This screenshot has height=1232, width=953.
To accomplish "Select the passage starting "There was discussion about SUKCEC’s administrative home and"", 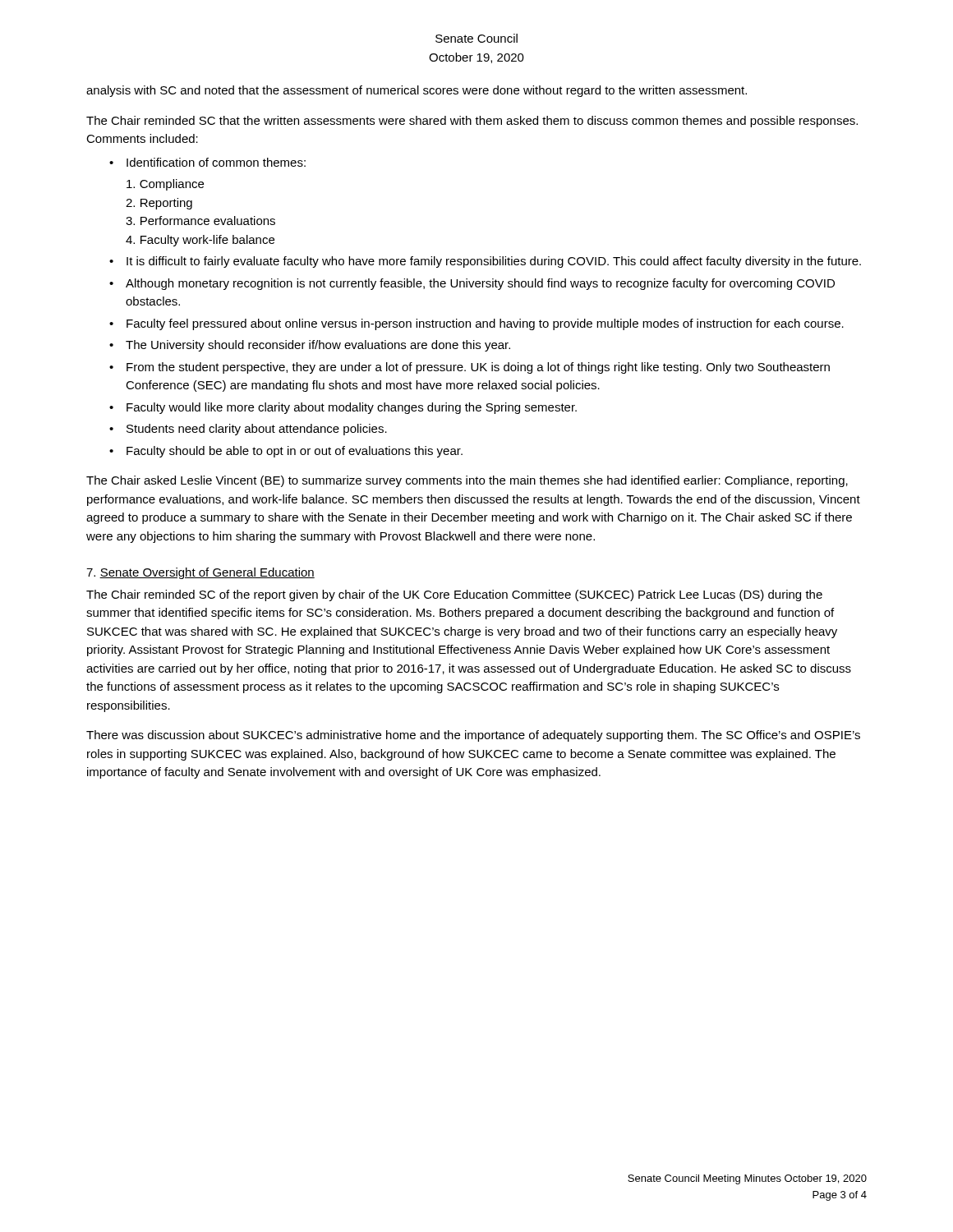I will click(x=473, y=753).
